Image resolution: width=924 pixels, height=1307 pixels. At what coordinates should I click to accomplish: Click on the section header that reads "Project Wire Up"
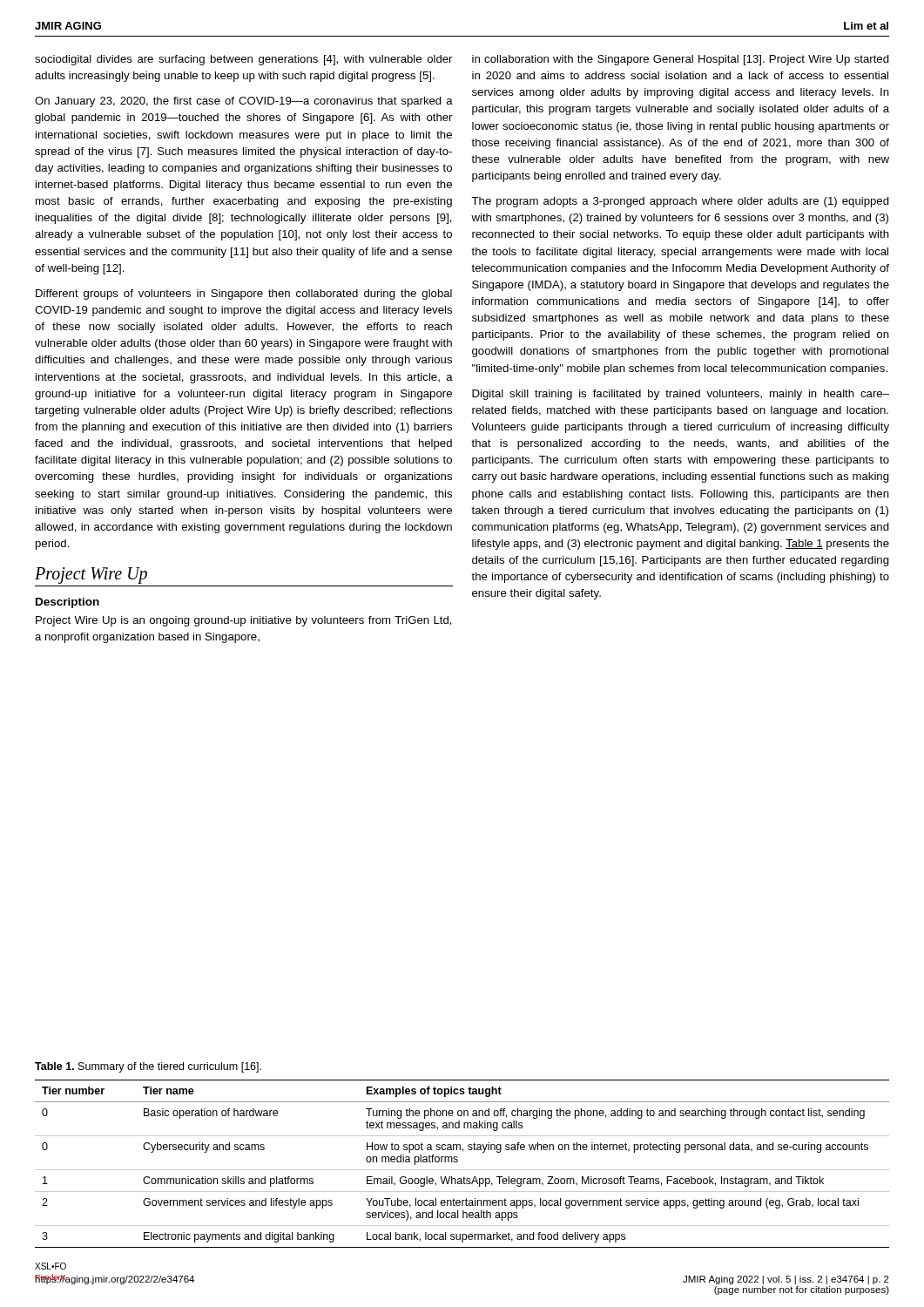point(244,575)
